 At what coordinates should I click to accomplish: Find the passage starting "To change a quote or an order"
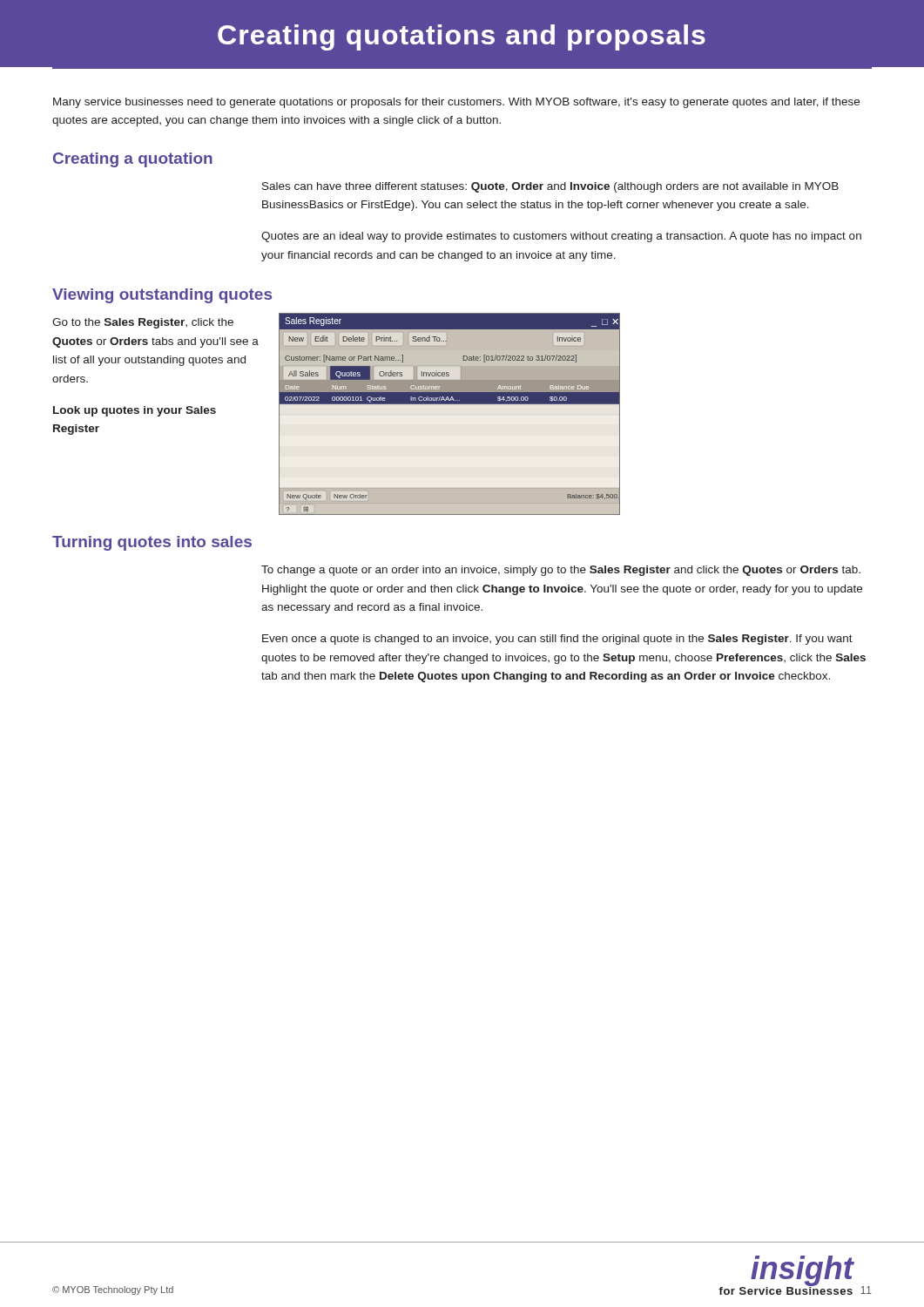[567, 623]
